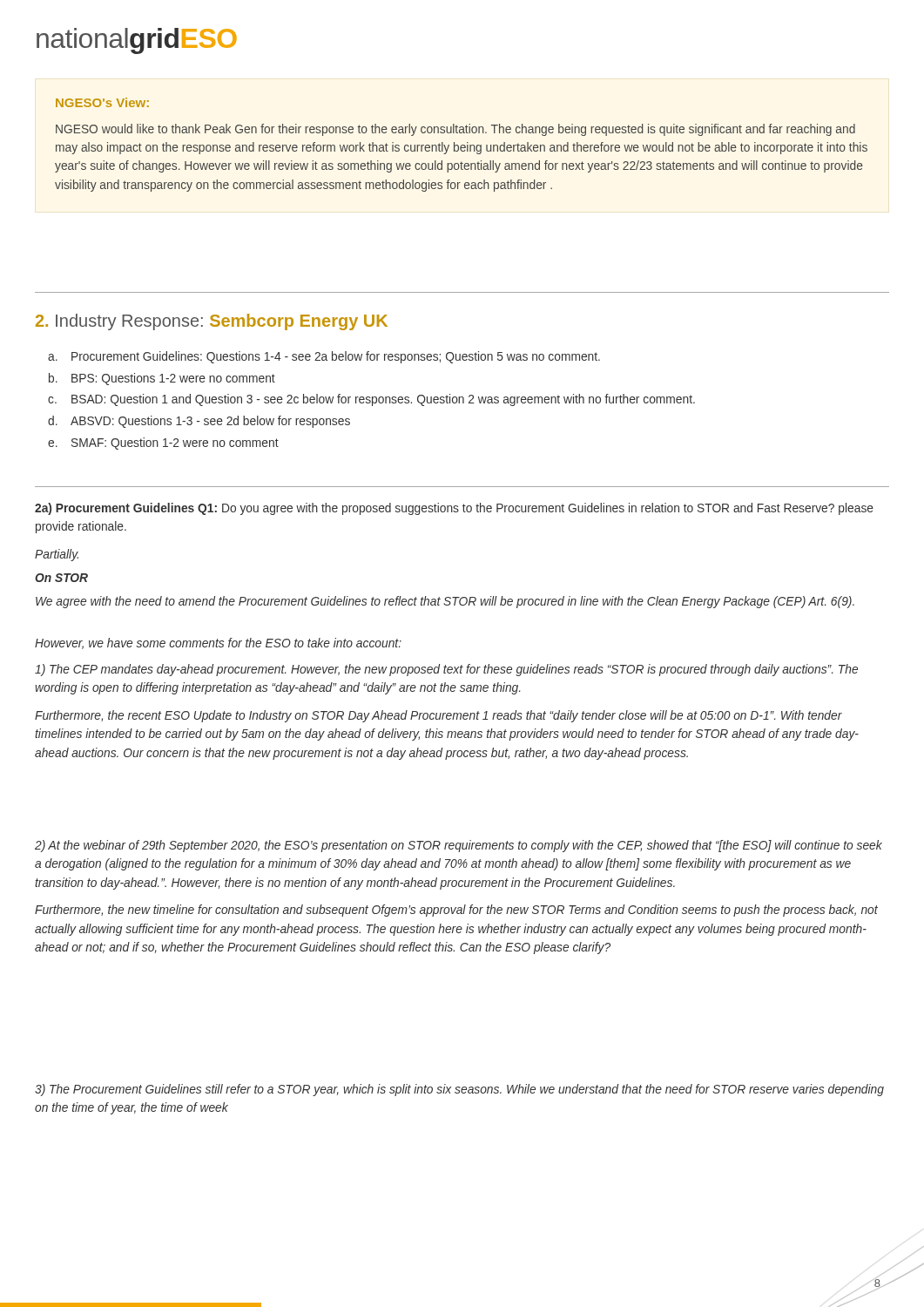924x1307 pixels.
Task: Point to the element starting "d. ABSVD: Questions 1-3 - see 2d below"
Action: pyautogui.click(x=199, y=422)
